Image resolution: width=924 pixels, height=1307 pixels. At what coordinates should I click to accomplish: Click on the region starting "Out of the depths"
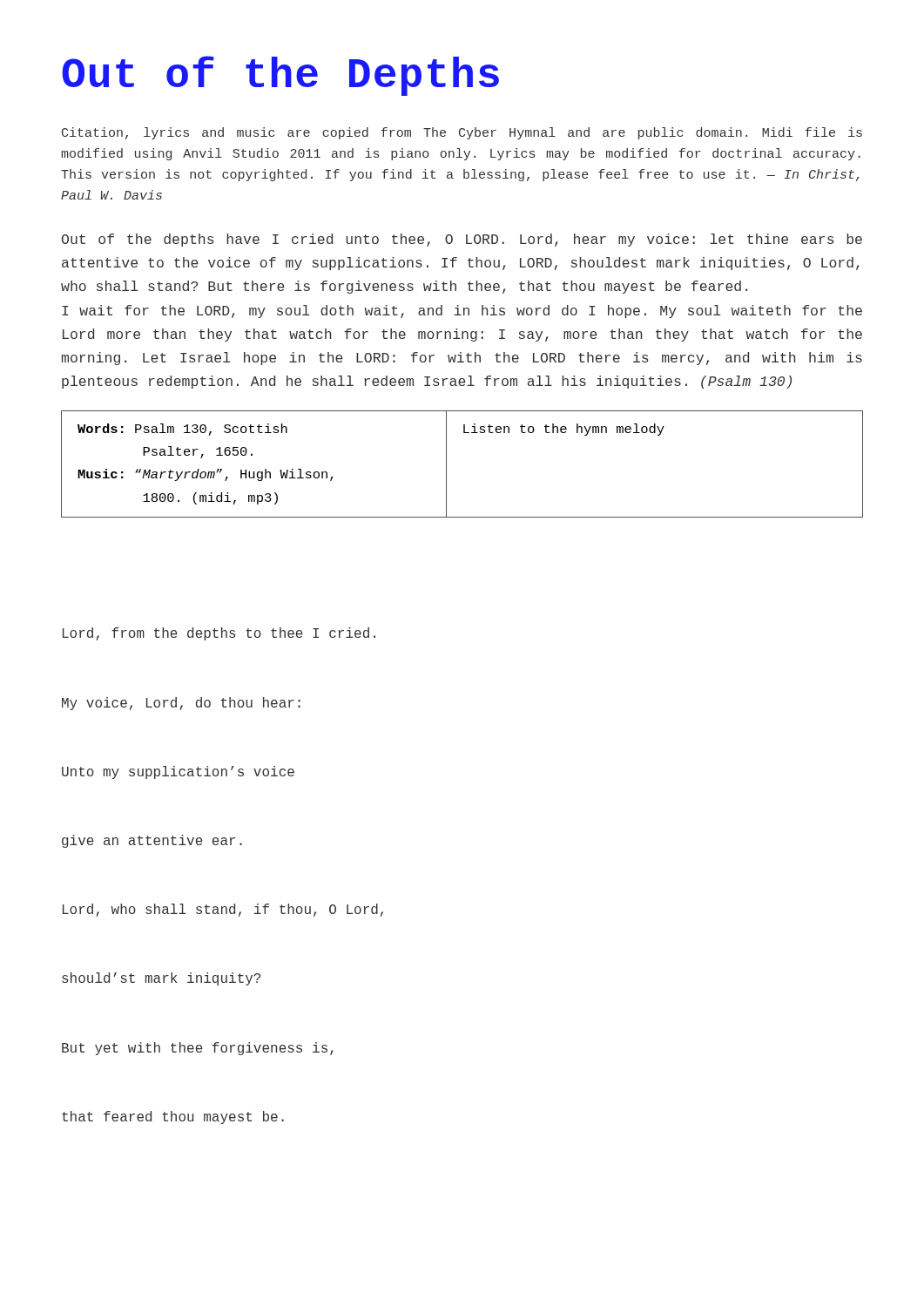[x=462, y=311]
